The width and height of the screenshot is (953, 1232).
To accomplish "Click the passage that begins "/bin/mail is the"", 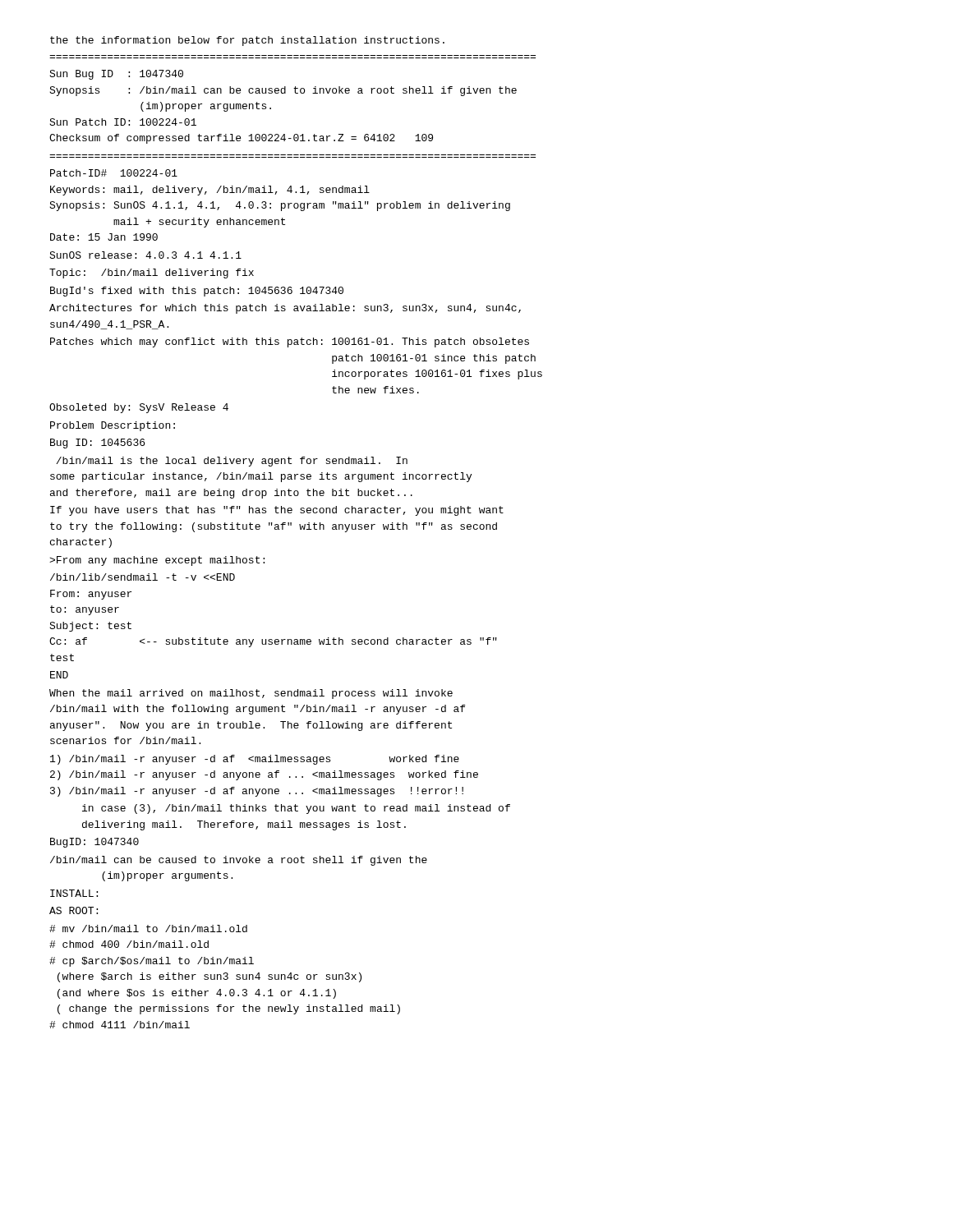I will pos(261,477).
